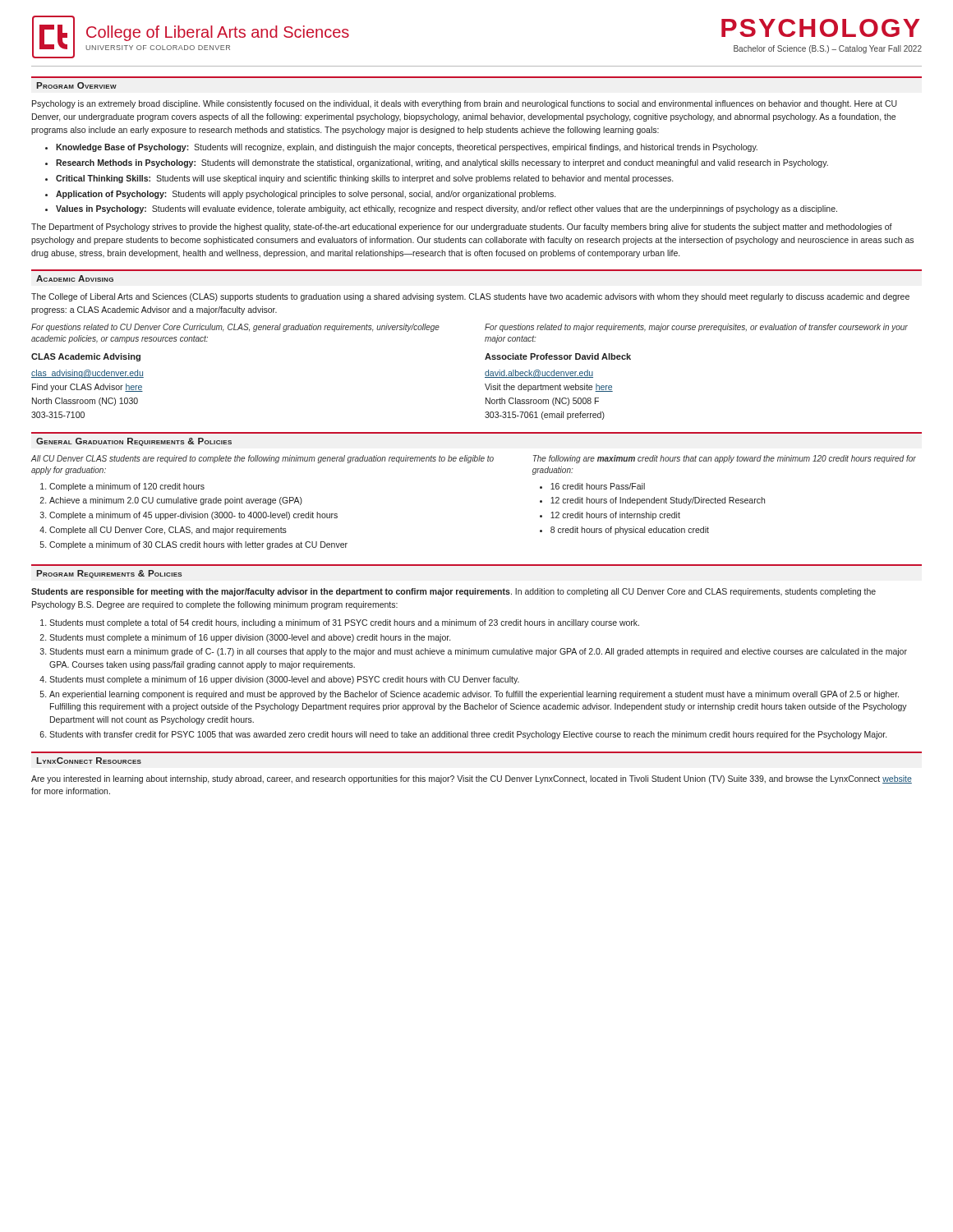The height and width of the screenshot is (1232, 953).
Task: Locate the block of text that opens with "Students must earn a"
Action: pos(478,658)
